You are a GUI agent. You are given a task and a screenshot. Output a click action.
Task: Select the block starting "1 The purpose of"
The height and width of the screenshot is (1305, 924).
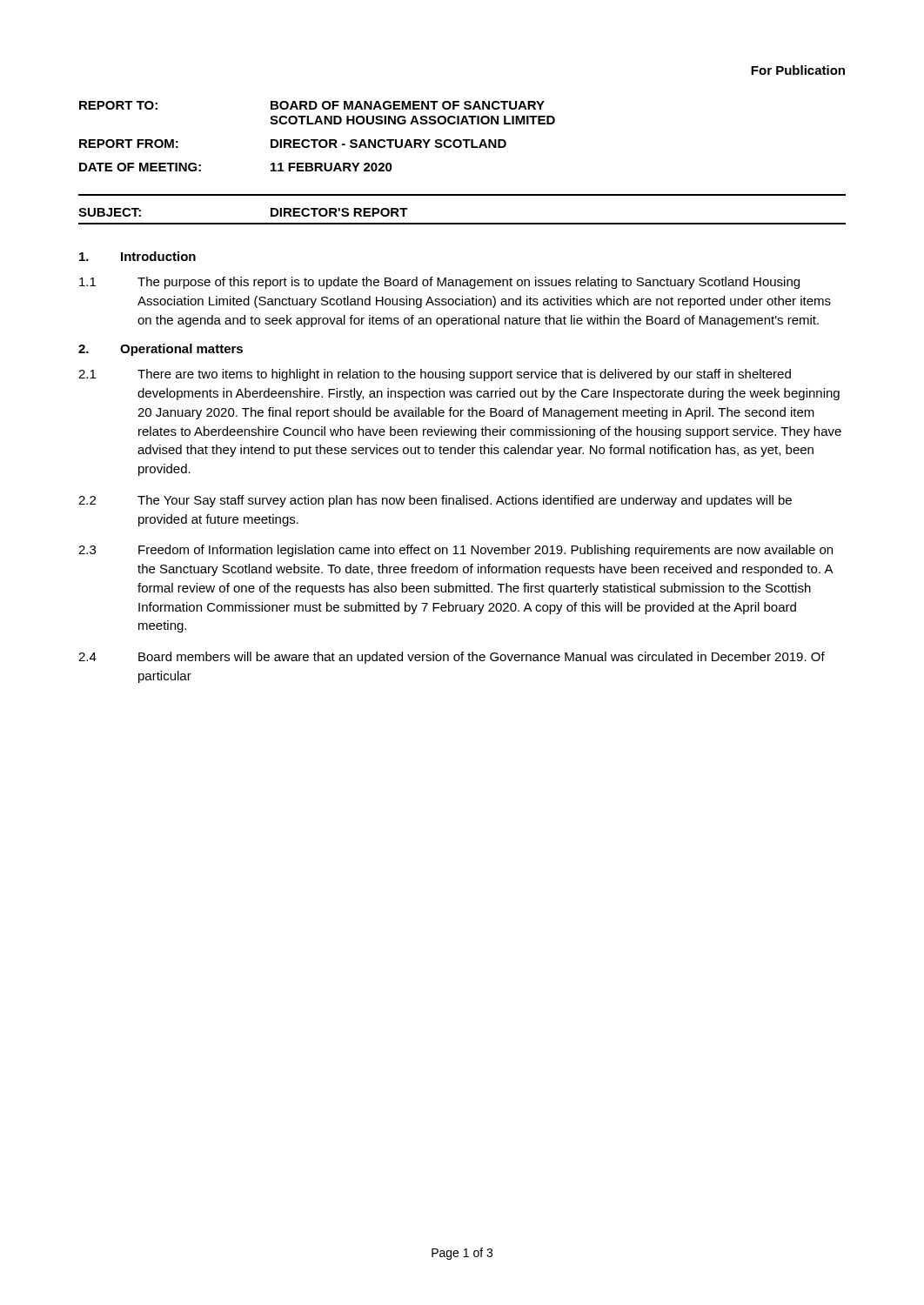coord(462,301)
